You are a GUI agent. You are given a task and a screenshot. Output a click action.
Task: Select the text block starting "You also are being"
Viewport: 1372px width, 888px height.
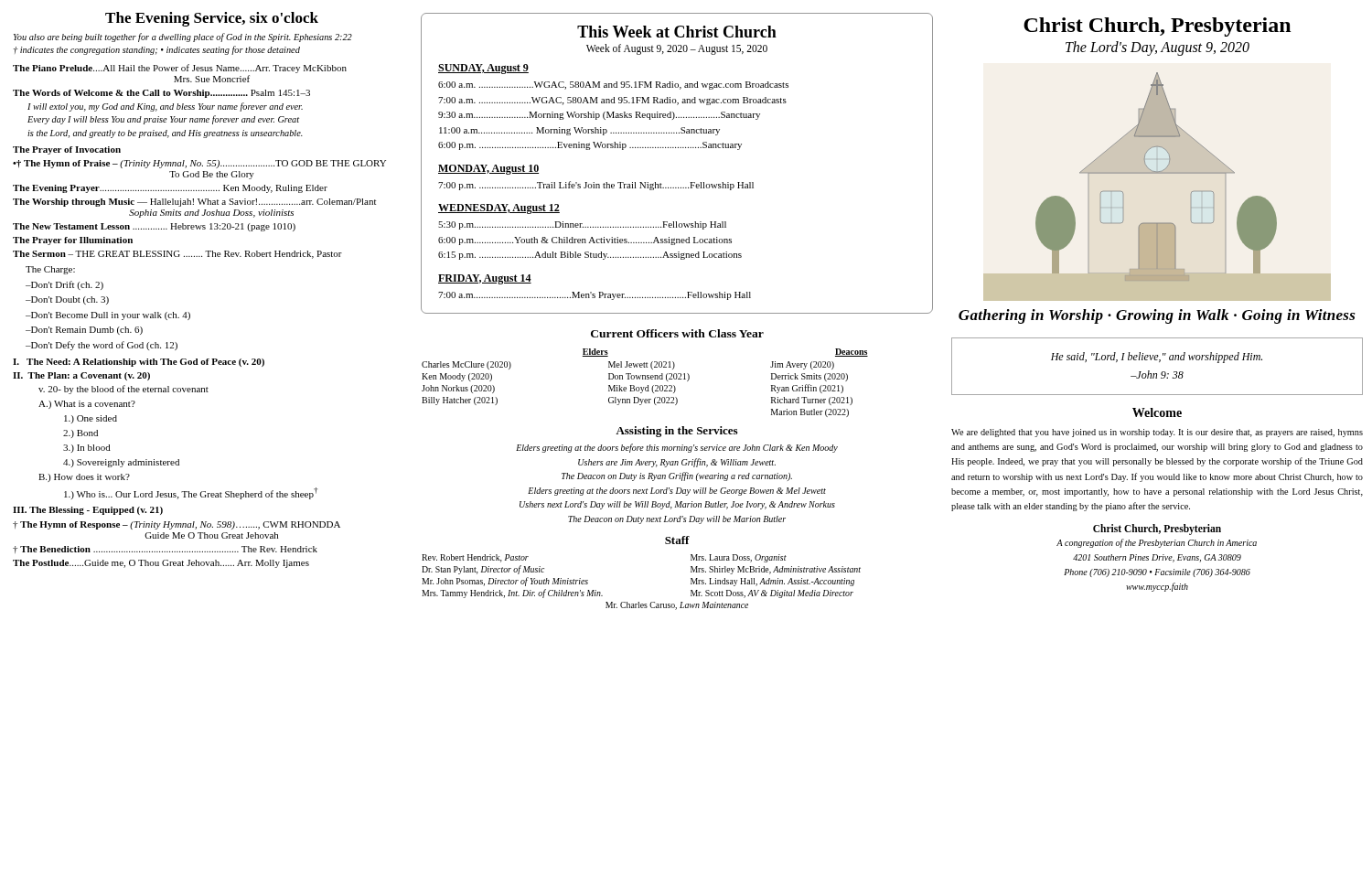(x=182, y=44)
